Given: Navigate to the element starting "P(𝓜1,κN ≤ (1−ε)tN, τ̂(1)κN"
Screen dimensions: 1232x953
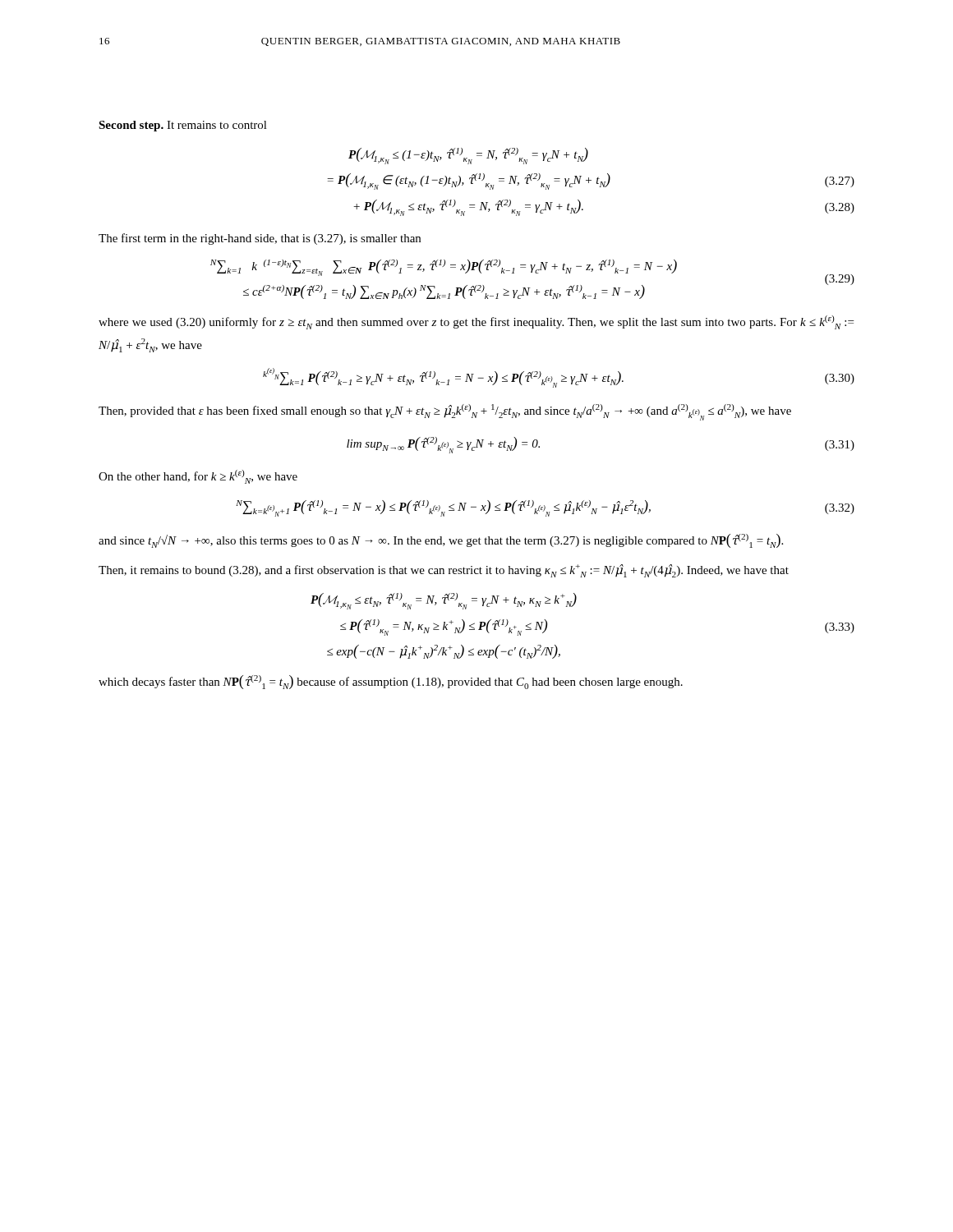Looking at the screenshot, I should pyautogui.click(x=501, y=181).
